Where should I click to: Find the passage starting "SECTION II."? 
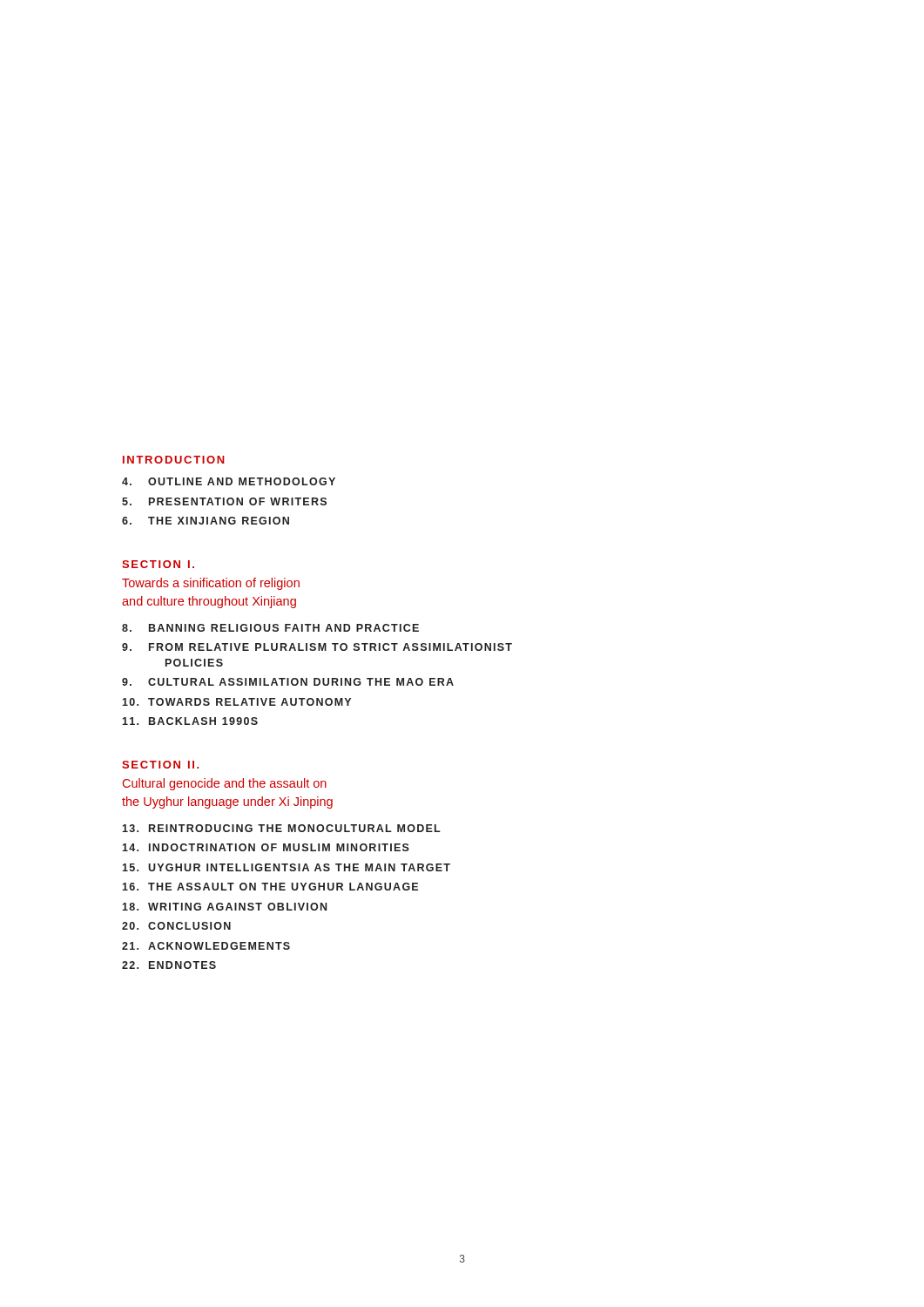click(162, 764)
